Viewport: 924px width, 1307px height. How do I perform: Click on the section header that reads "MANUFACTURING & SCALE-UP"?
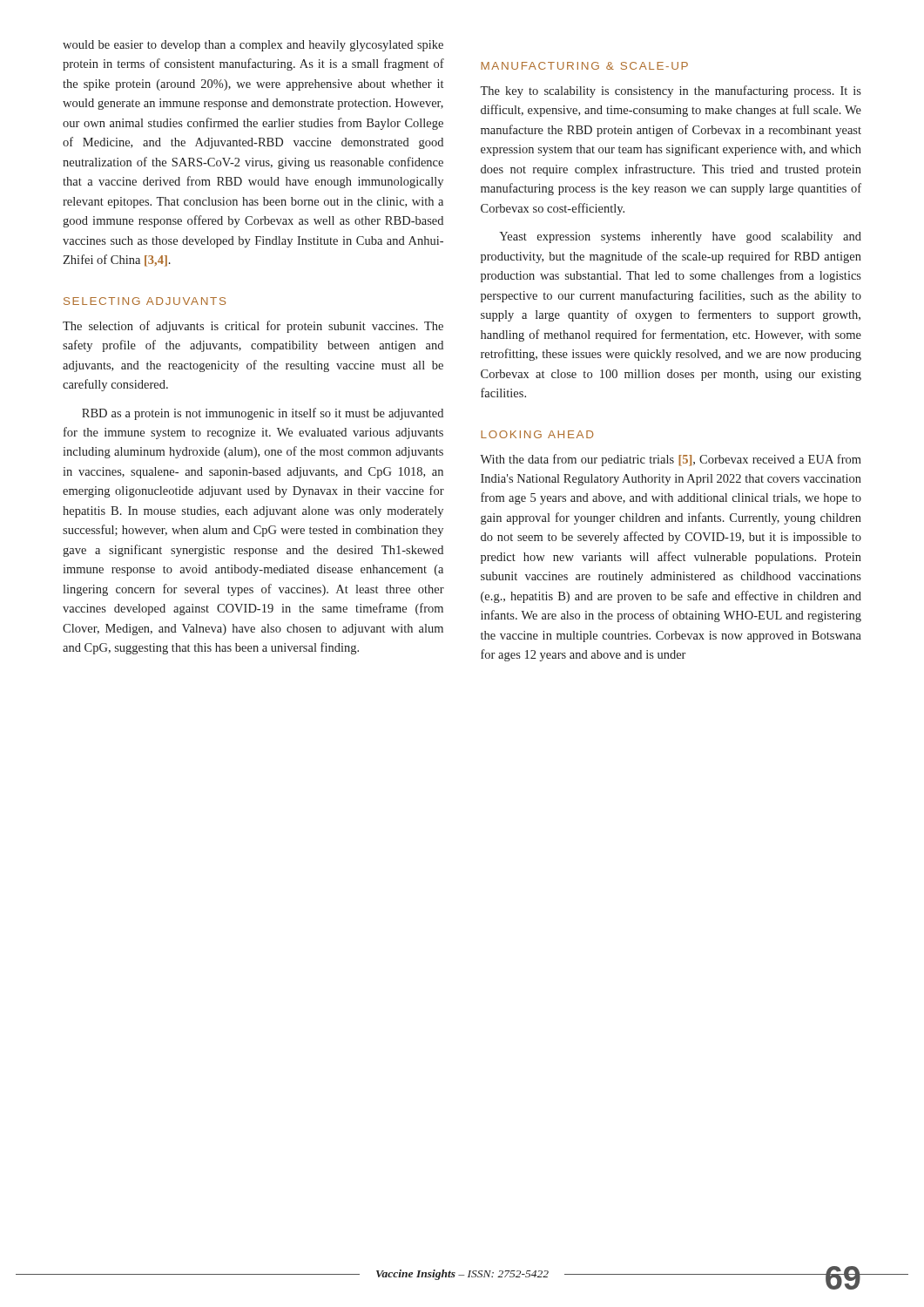671,66
